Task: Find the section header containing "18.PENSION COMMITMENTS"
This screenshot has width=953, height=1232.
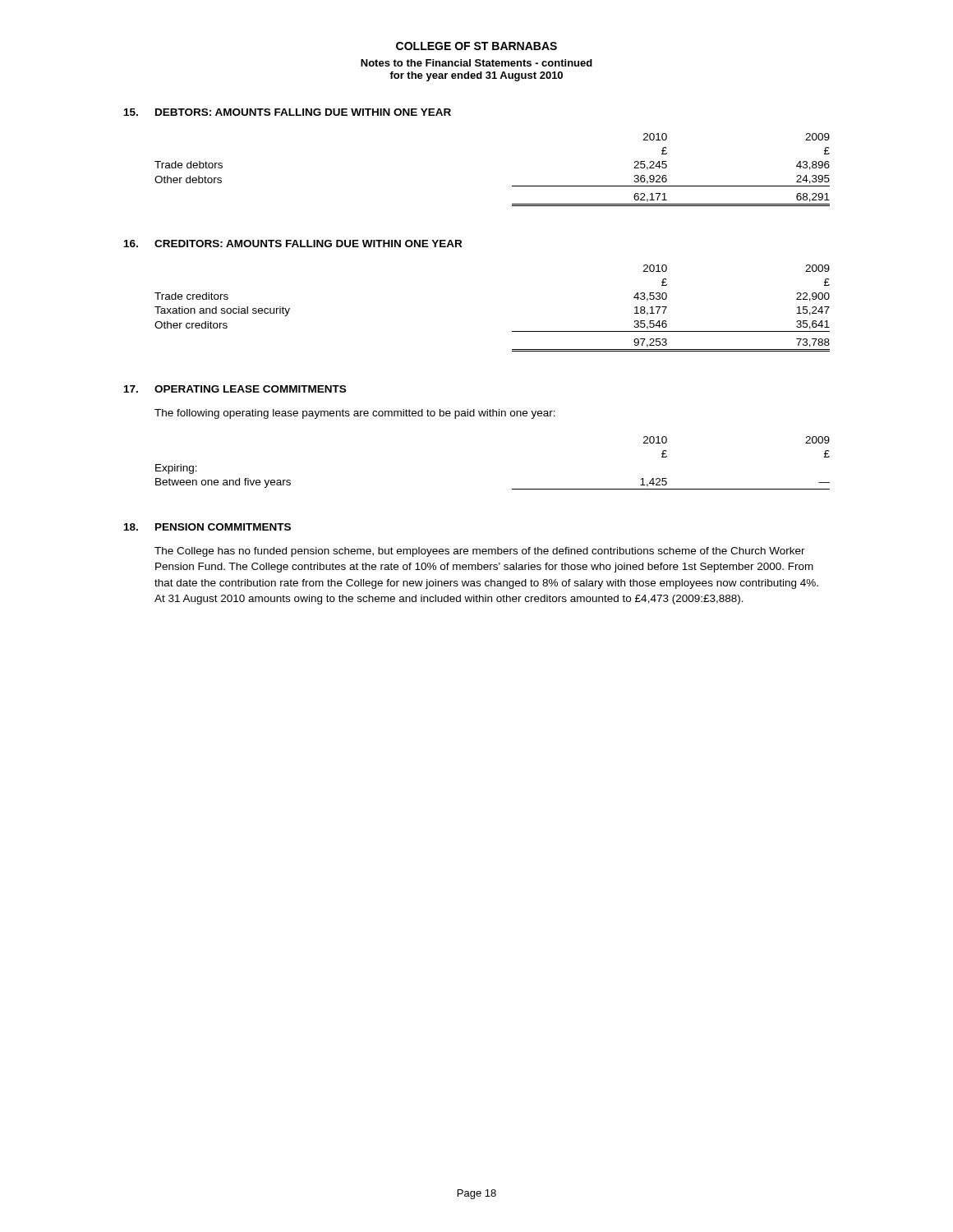Action: (207, 527)
